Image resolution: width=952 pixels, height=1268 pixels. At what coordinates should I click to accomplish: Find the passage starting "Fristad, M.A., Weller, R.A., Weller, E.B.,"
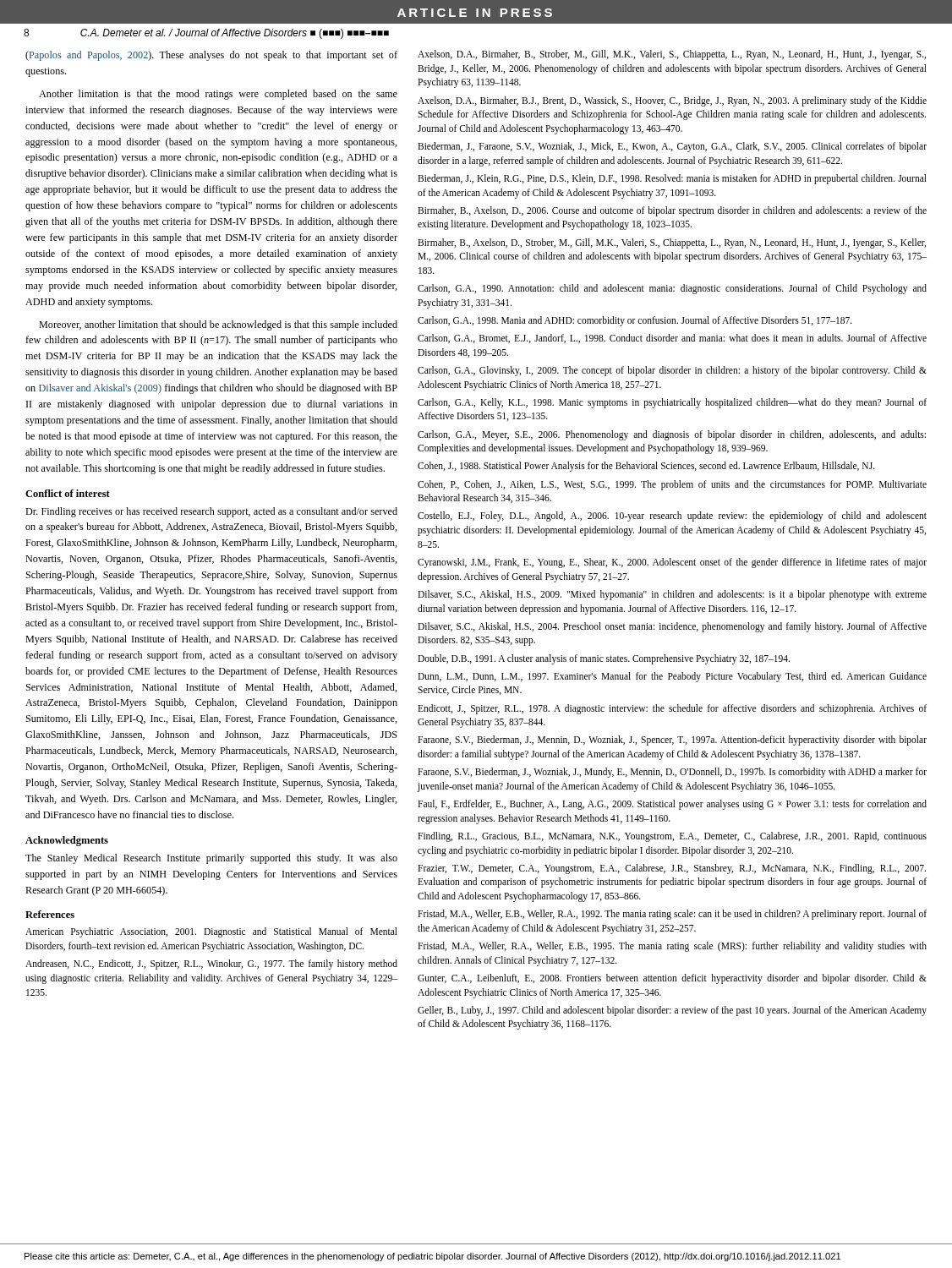pos(672,953)
